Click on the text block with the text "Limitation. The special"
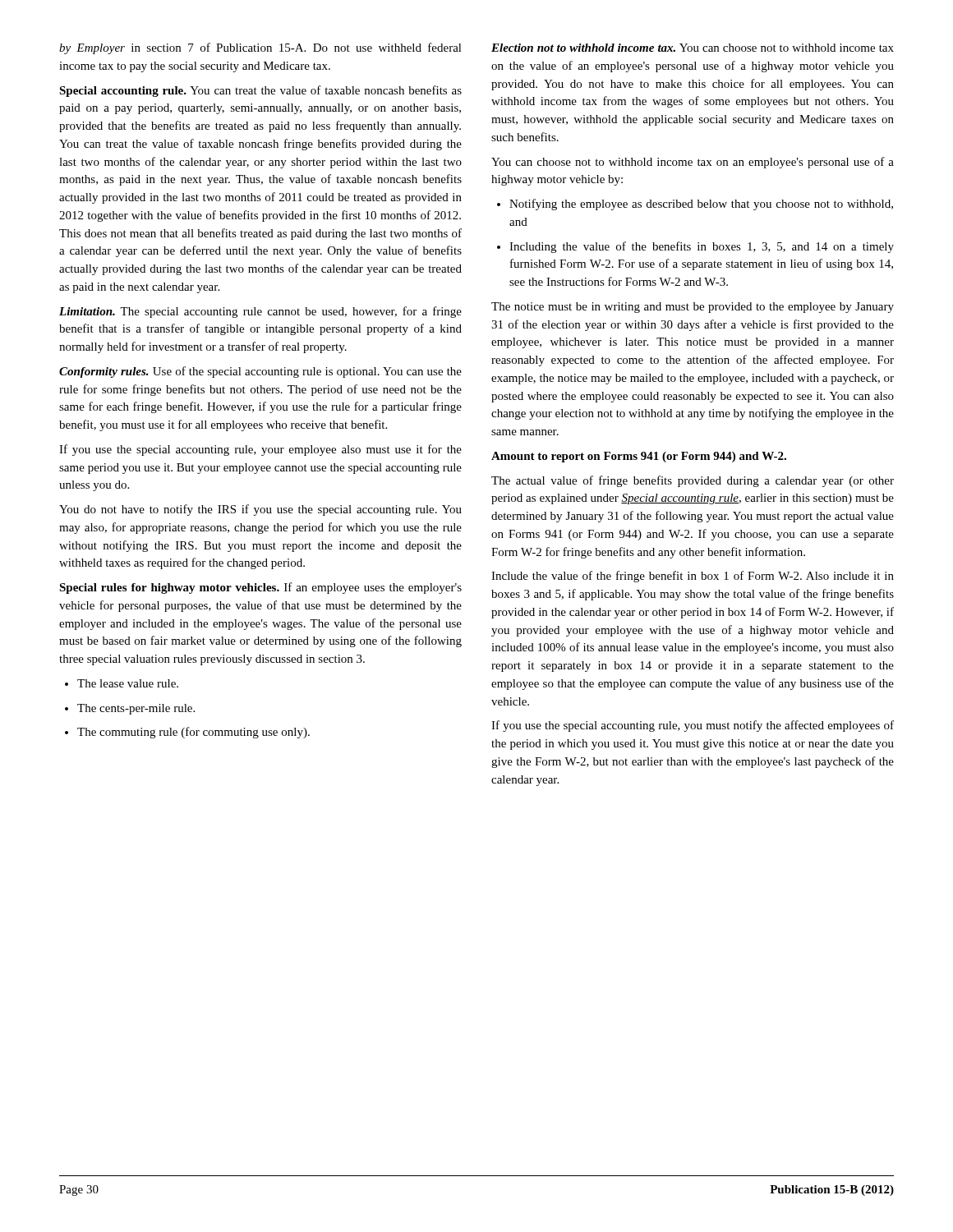This screenshot has height=1232, width=953. 260,329
